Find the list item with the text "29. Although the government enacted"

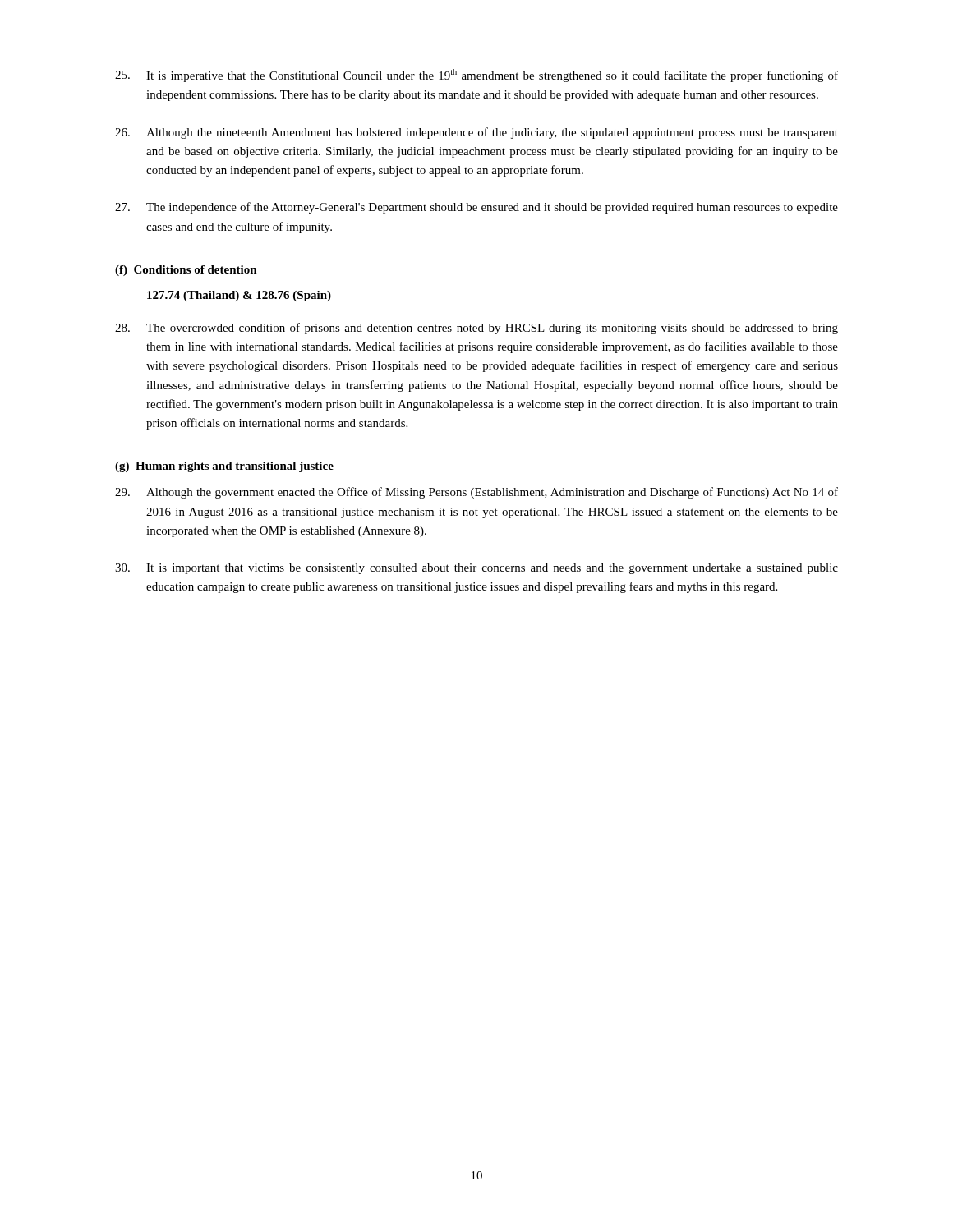(x=476, y=512)
